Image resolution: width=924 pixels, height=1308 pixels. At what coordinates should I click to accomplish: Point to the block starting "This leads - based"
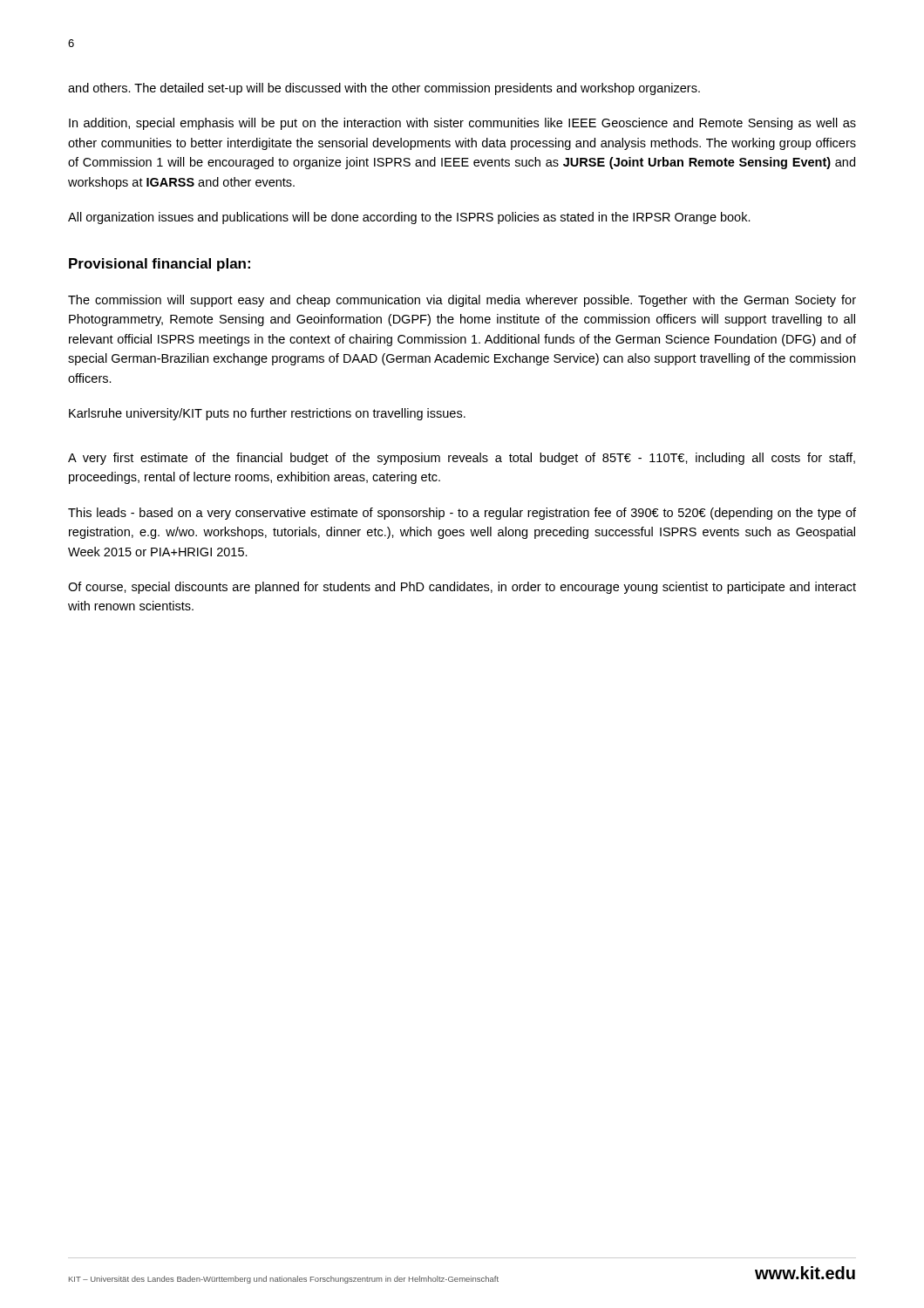tap(462, 532)
